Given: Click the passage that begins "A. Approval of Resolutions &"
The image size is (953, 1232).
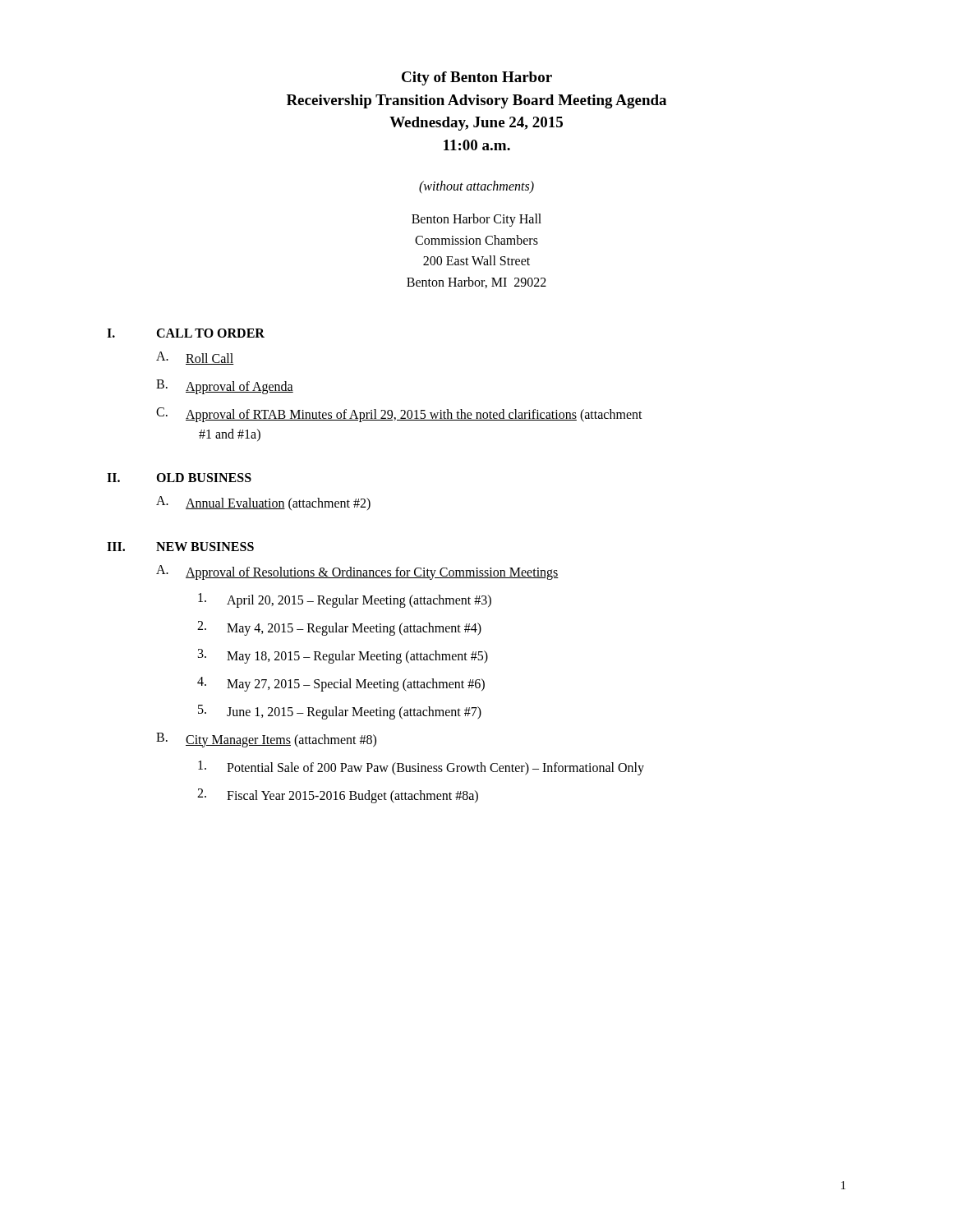Looking at the screenshot, I should point(357,572).
